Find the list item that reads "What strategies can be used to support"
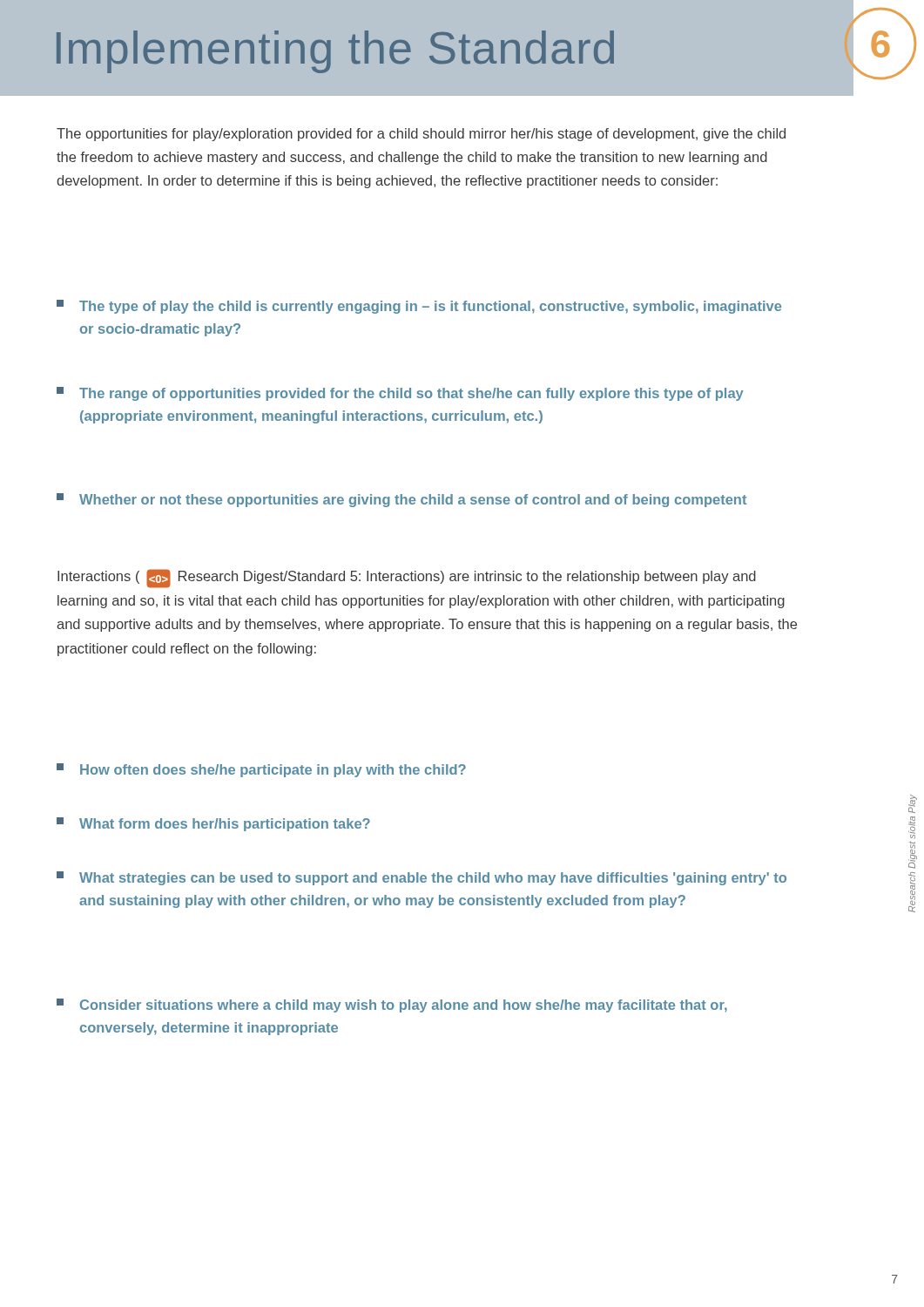Image resolution: width=924 pixels, height=1307 pixels. coord(422,889)
